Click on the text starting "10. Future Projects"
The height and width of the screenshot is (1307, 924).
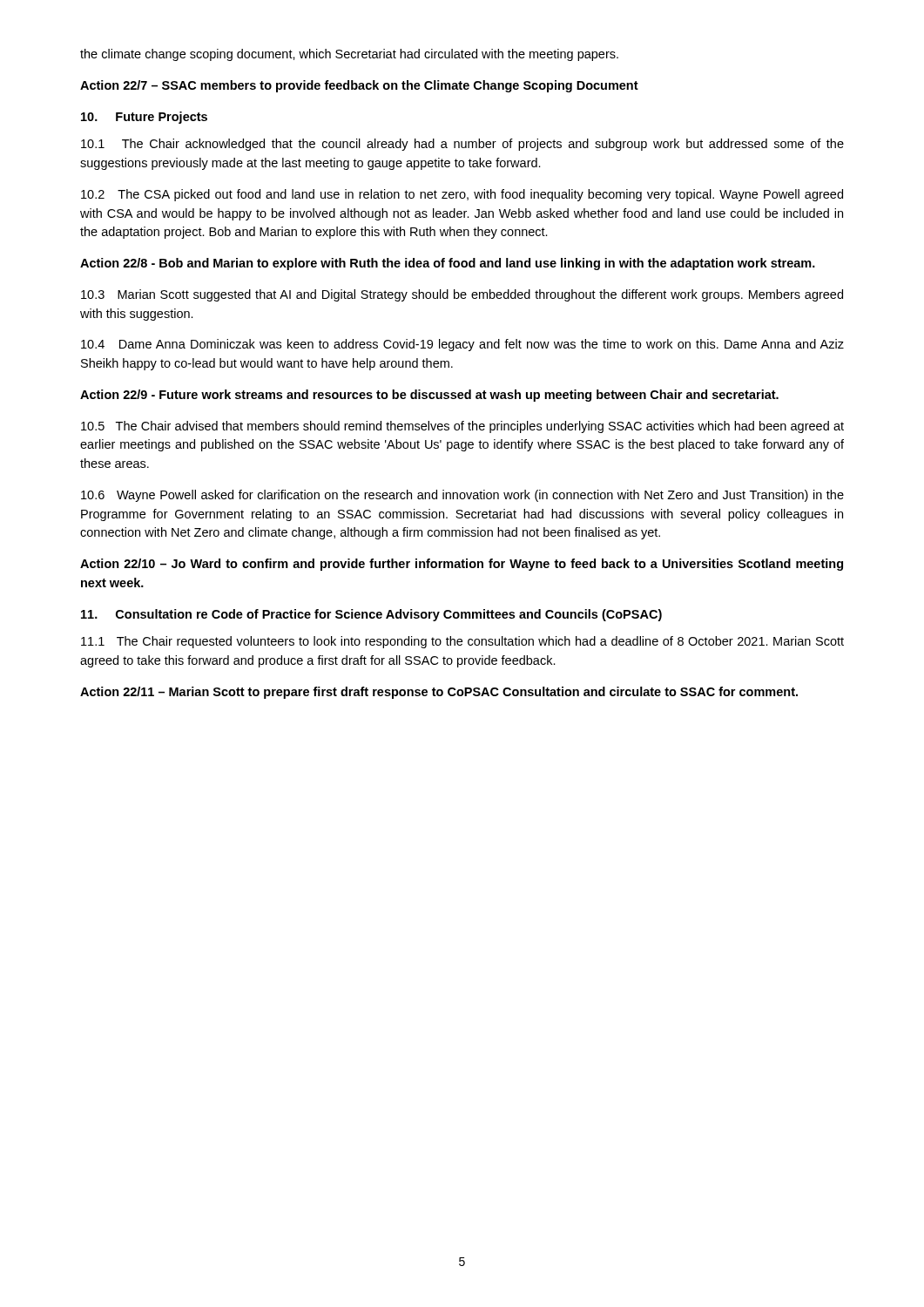tap(144, 116)
